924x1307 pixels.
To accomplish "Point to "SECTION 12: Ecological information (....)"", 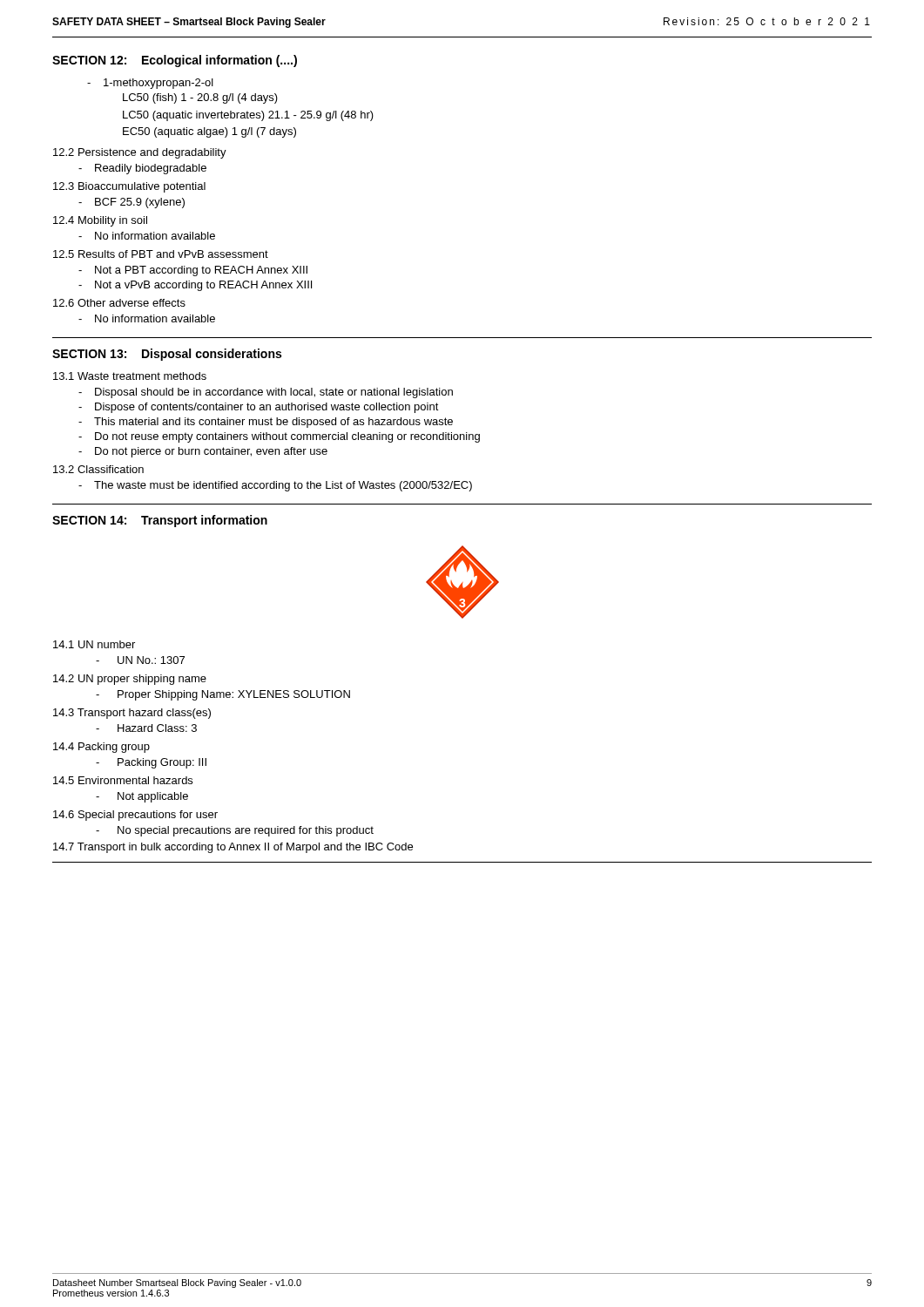I will coord(175,60).
